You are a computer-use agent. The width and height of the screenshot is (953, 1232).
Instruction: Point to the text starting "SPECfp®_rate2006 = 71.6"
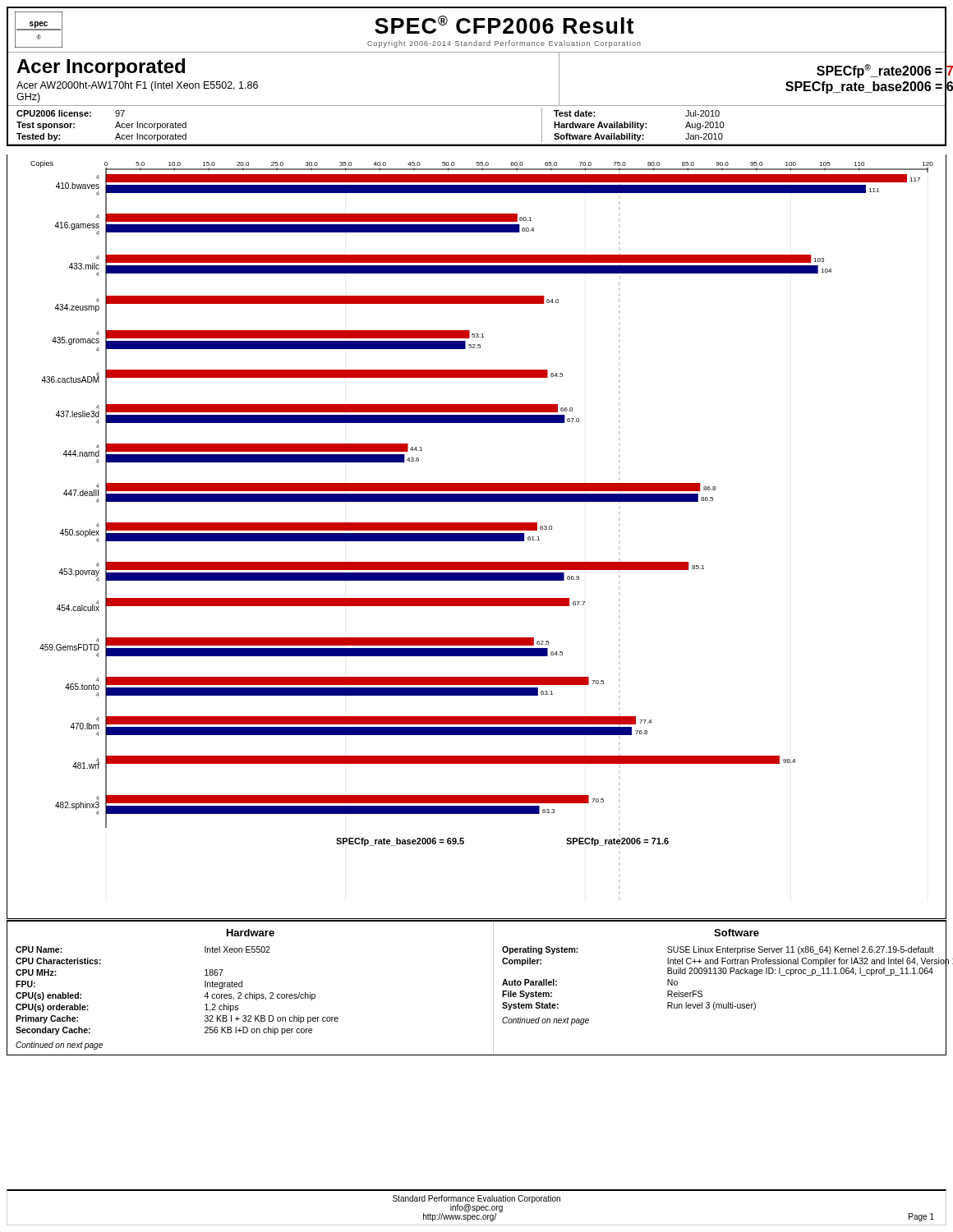coord(885,71)
